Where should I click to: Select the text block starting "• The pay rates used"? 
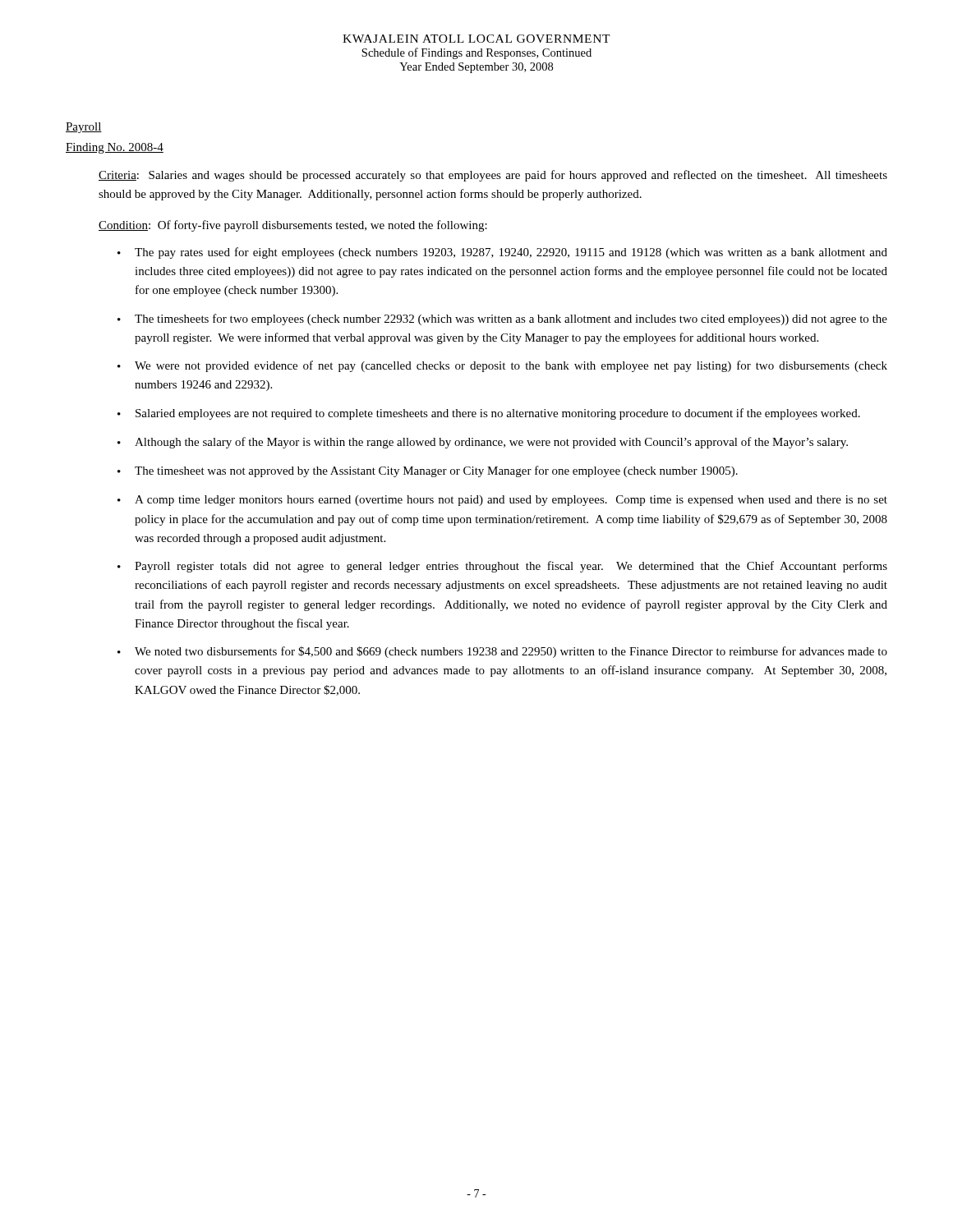(502, 272)
